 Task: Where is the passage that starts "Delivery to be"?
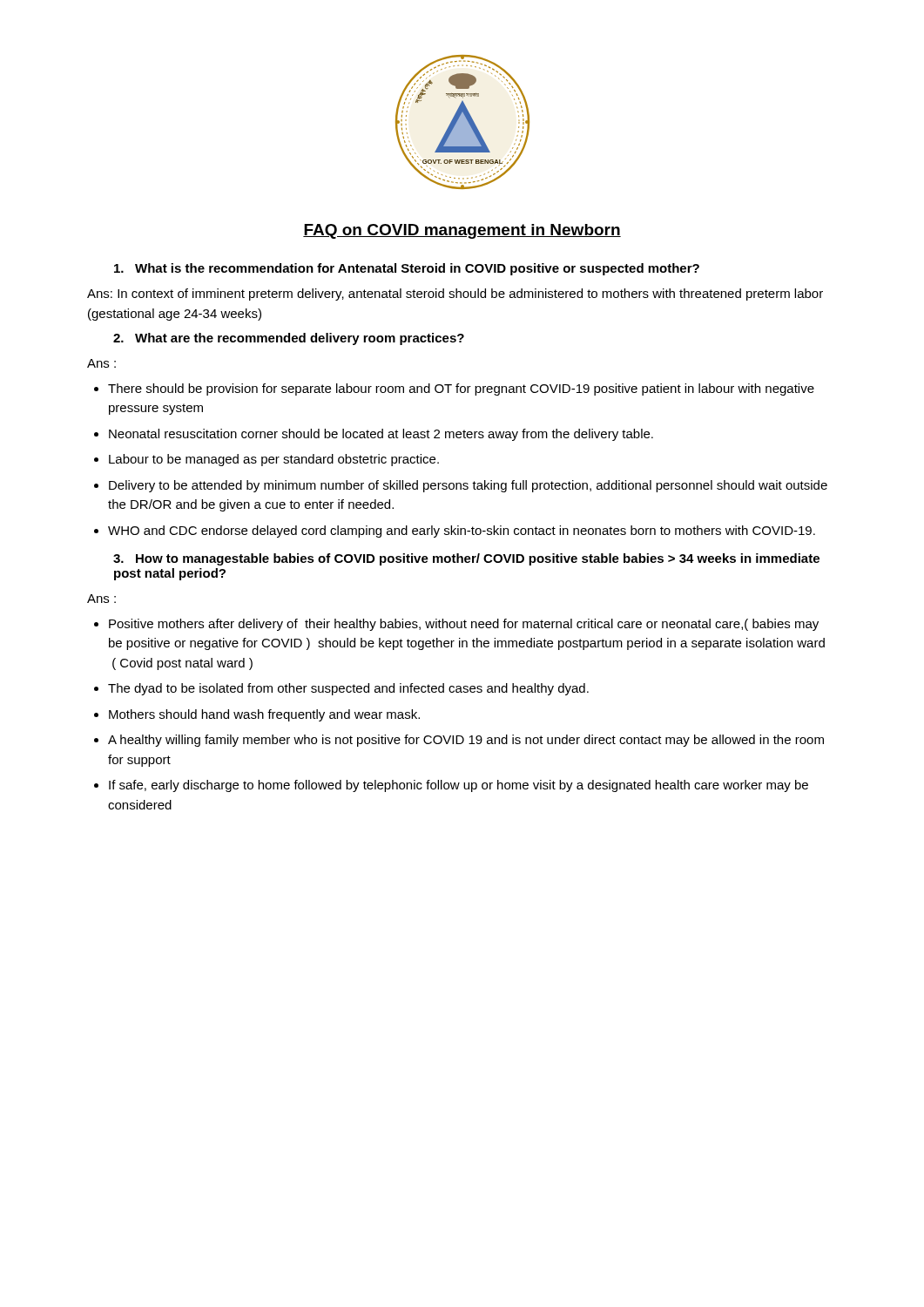click(468, 494)
